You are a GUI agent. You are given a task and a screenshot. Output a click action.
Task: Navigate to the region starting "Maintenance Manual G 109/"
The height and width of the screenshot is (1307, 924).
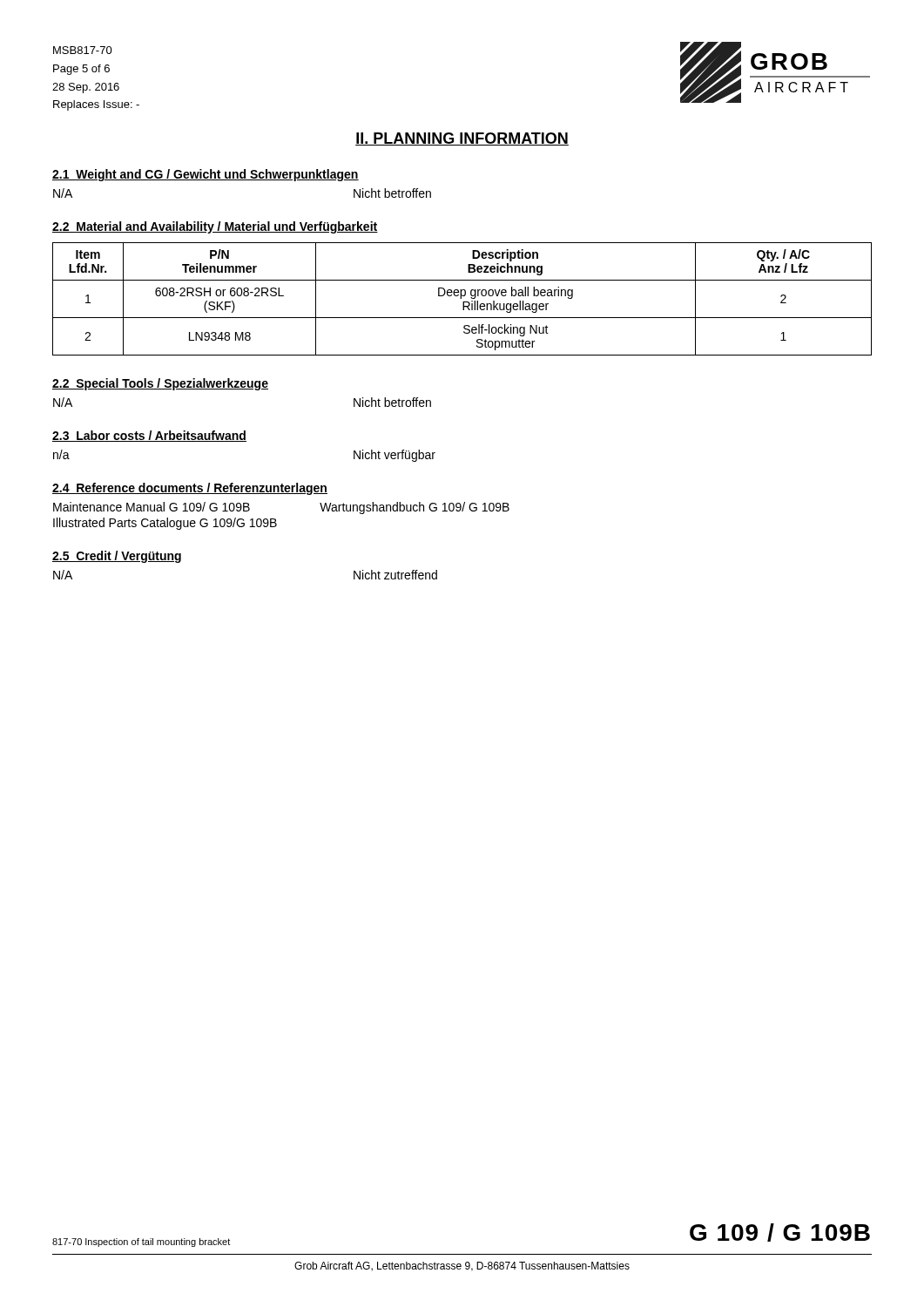[x=462, y=515]
